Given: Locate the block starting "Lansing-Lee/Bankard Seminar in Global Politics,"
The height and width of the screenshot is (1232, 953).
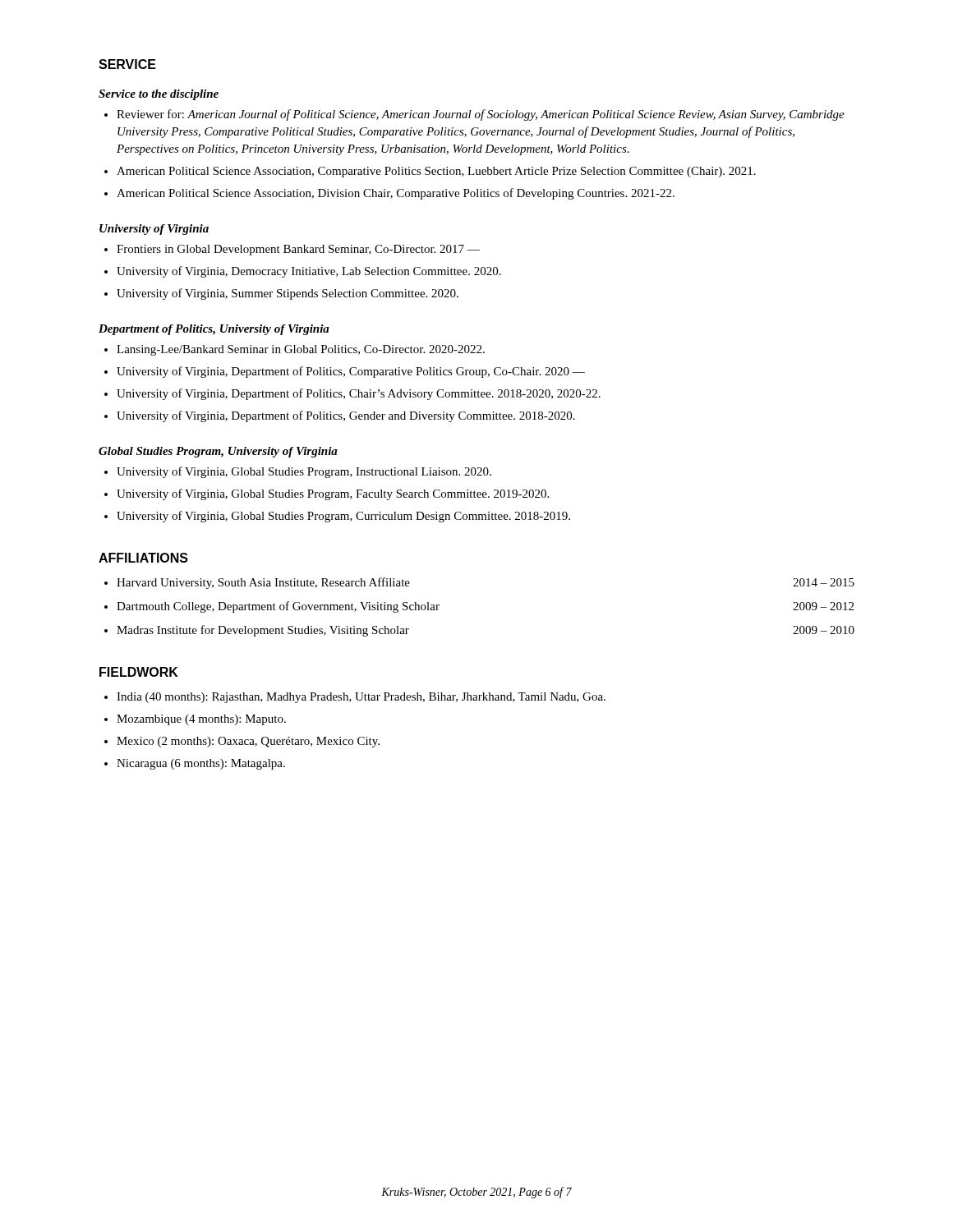Looking at the screenshot, I should [x=301, y=349].
